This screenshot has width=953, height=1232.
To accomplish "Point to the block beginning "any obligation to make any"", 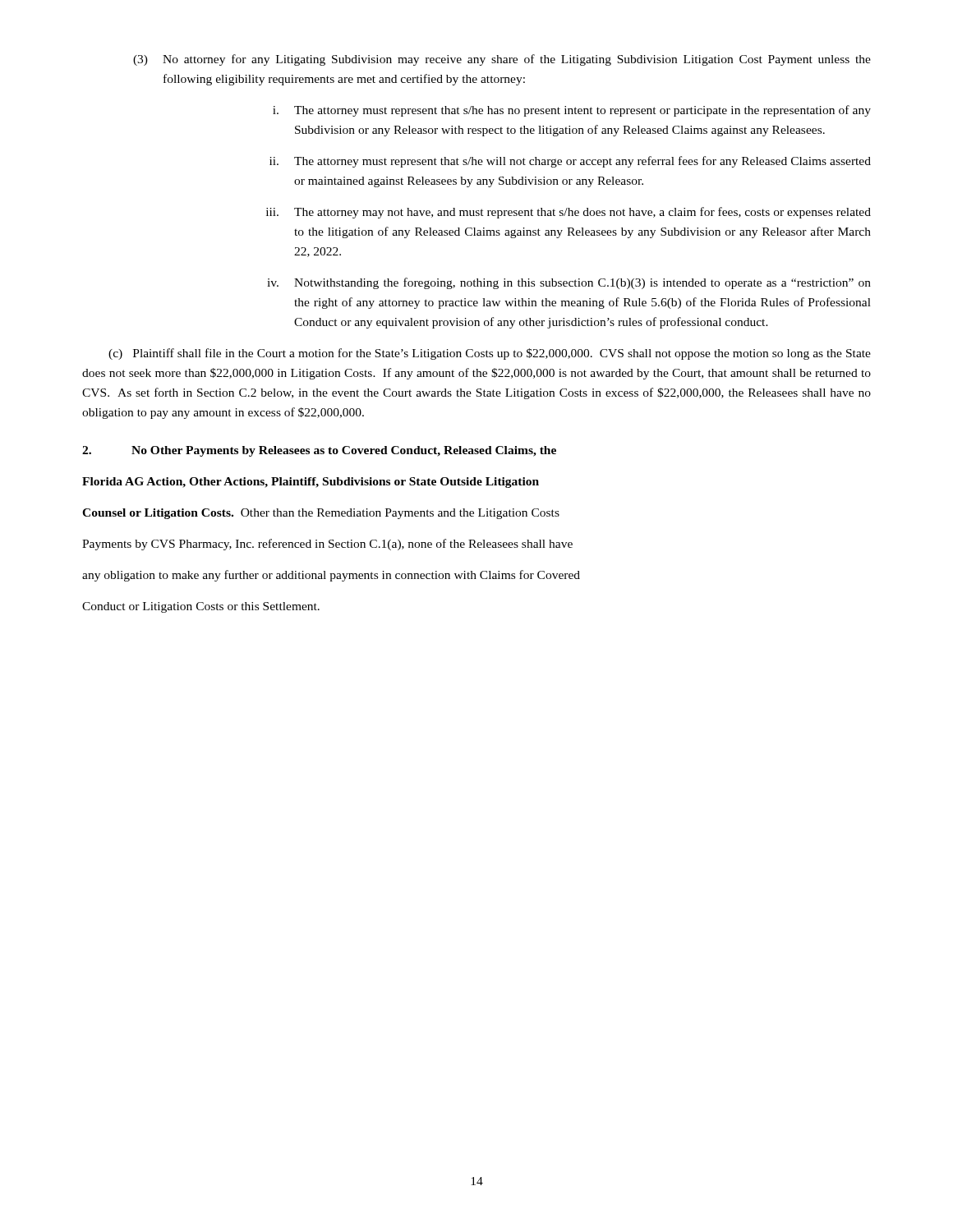I will (x=331, y=575).
